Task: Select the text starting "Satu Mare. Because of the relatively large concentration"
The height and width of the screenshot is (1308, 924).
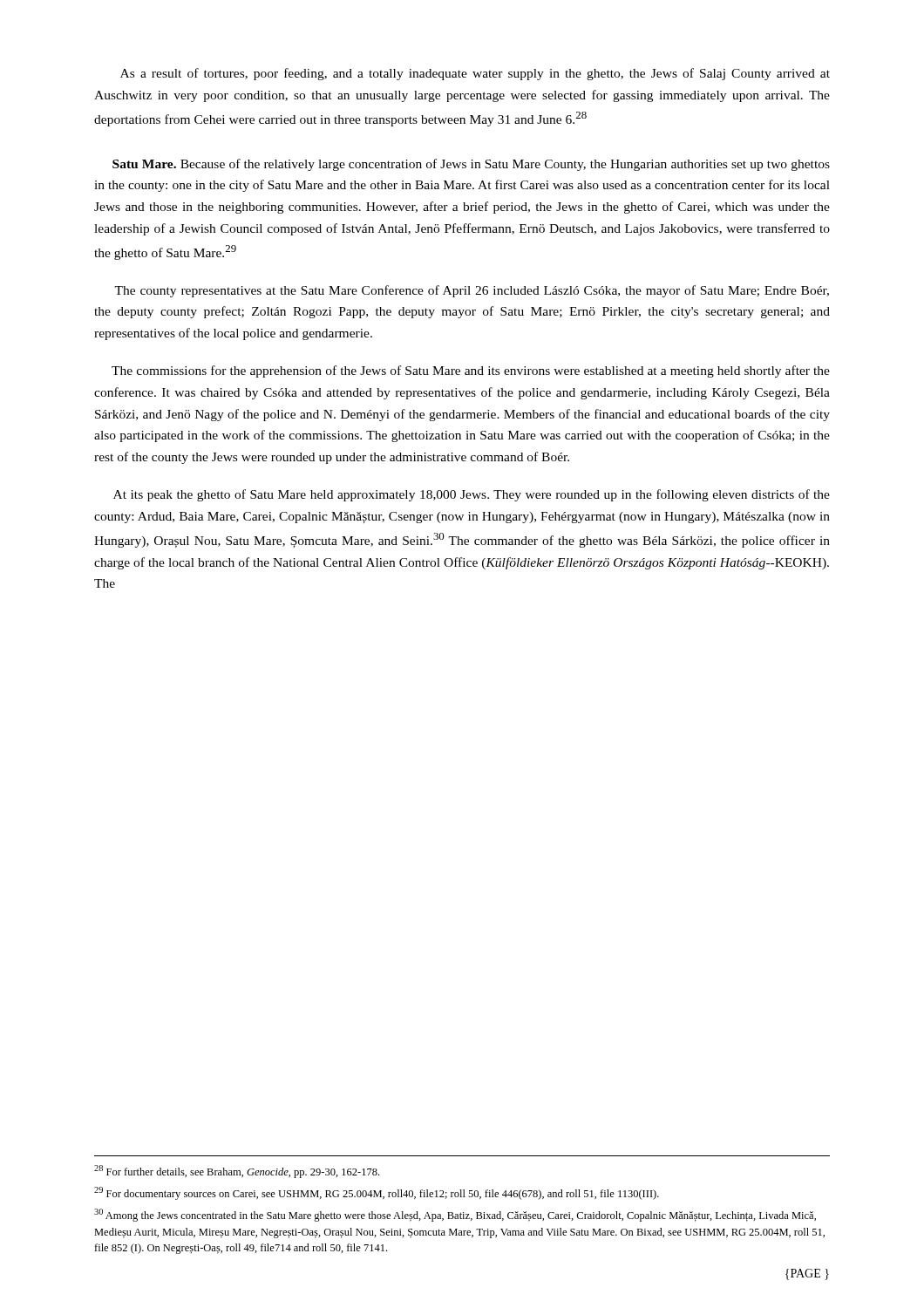Action: tap(462, 208)
